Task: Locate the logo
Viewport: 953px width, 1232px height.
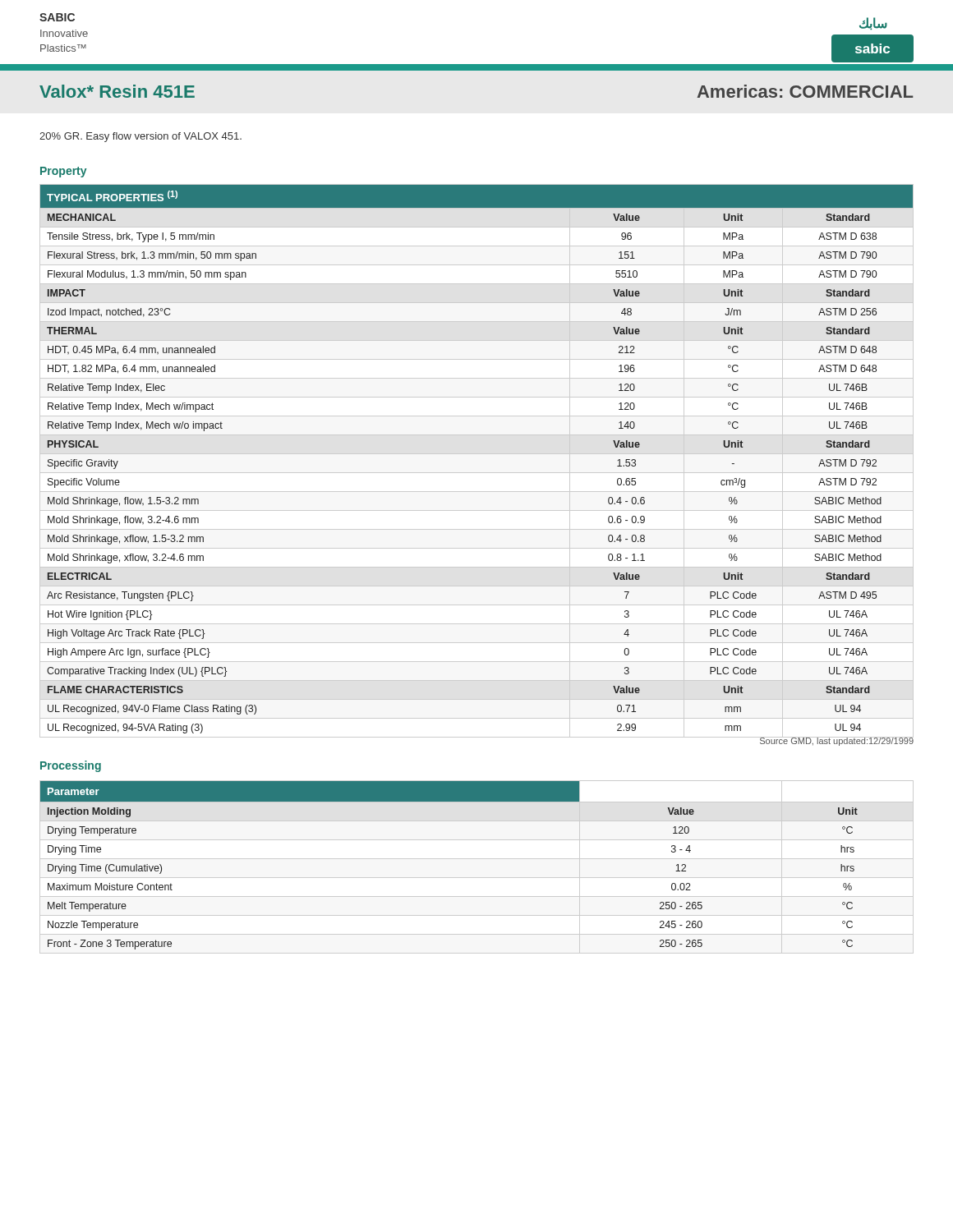Action: (x=872, y=34)
